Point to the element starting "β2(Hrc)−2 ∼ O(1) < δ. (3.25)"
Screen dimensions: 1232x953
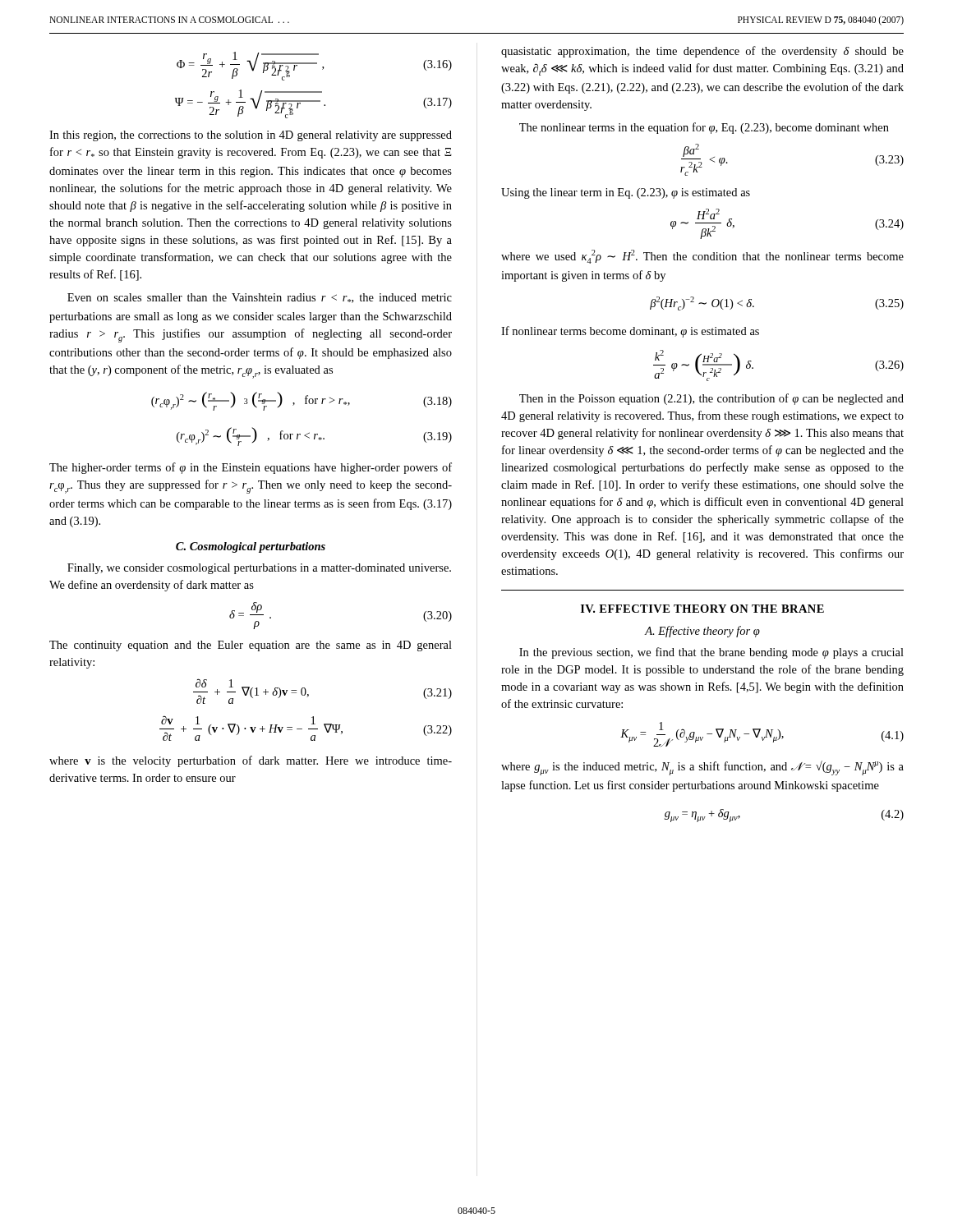[x=702, y=303]
